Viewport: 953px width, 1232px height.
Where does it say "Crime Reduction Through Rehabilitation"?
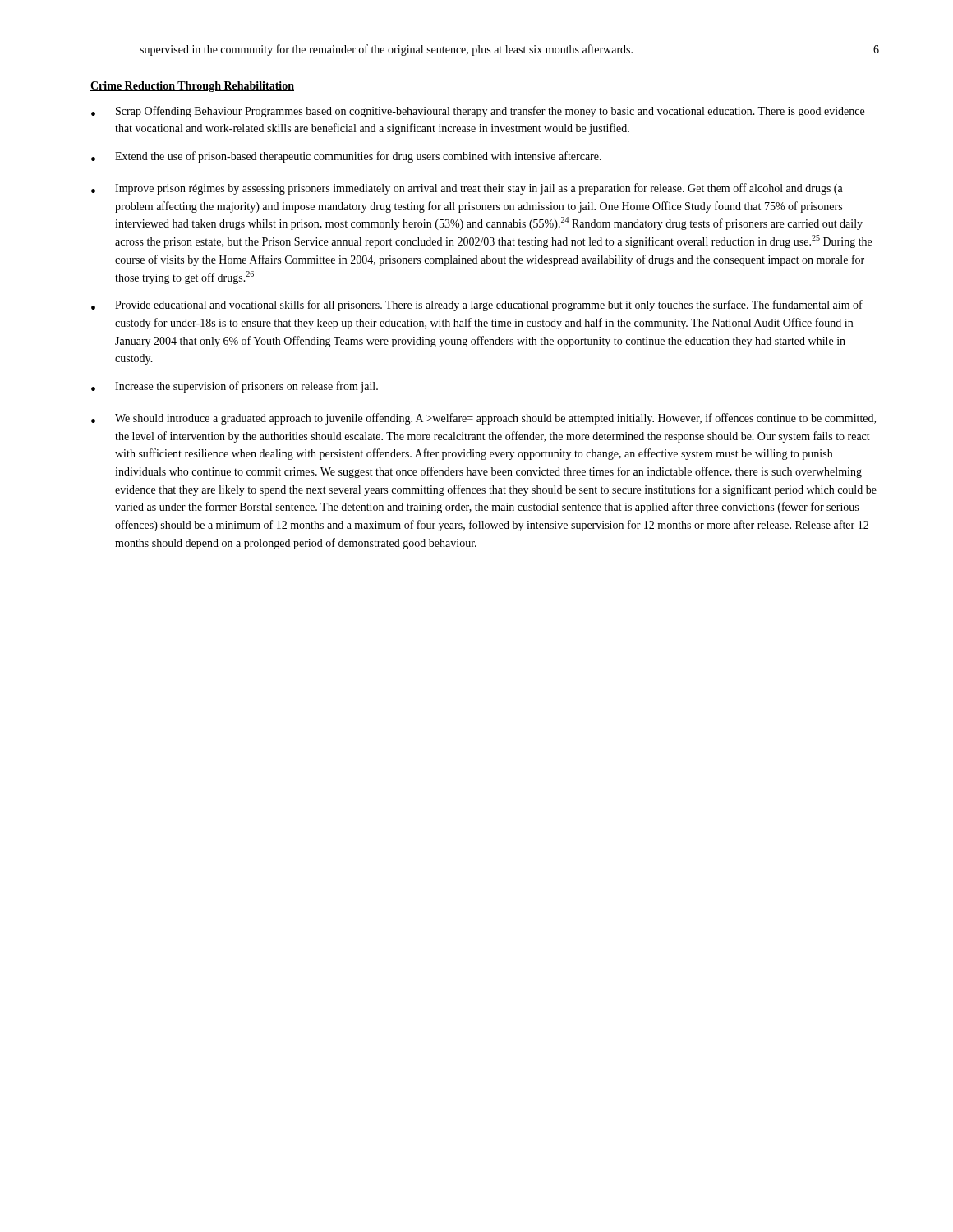[x=192, y=86]
